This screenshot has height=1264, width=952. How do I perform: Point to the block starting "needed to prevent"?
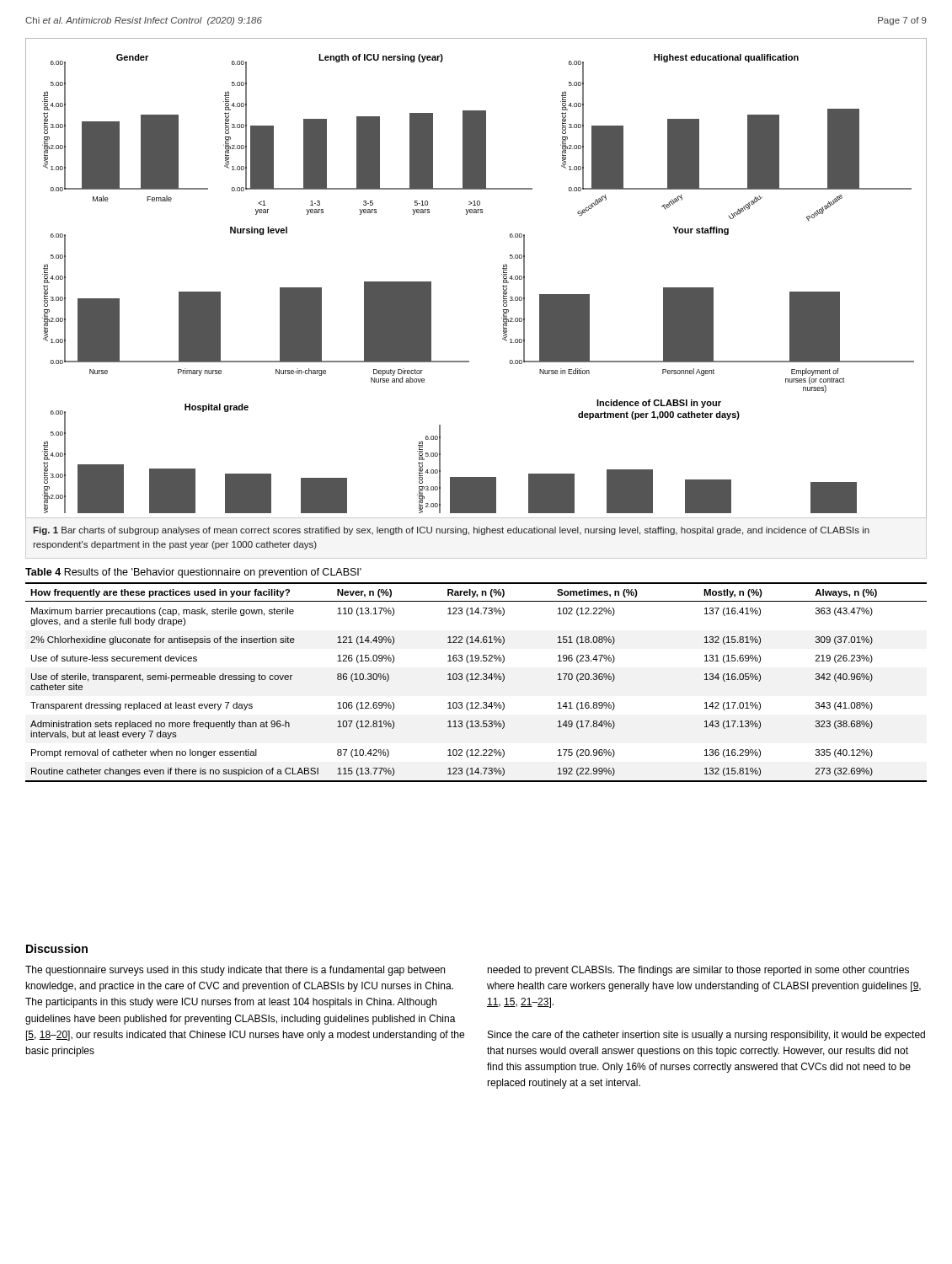click(706, 1026)
